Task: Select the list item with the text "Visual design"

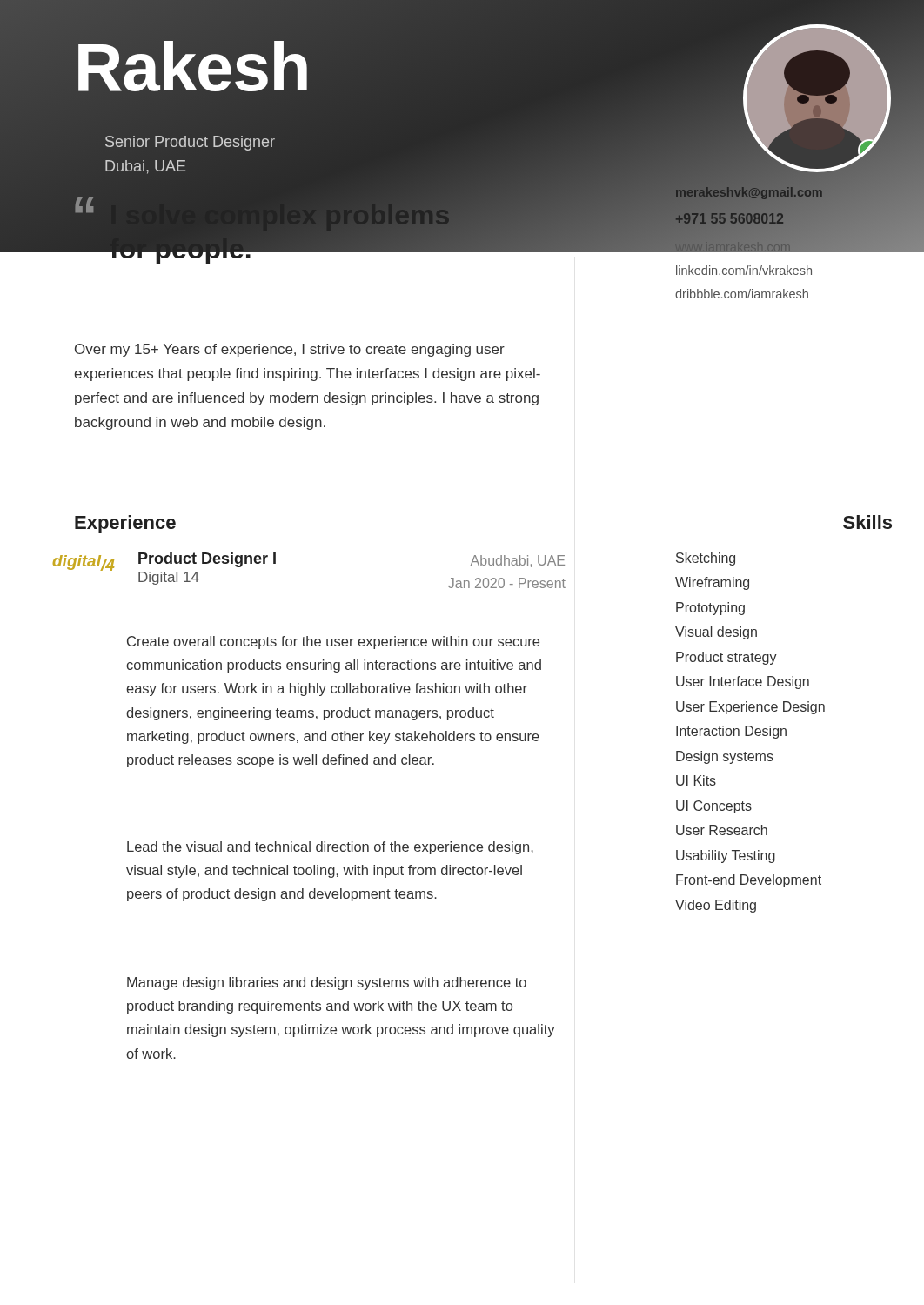Action: [x=716, y=632]
